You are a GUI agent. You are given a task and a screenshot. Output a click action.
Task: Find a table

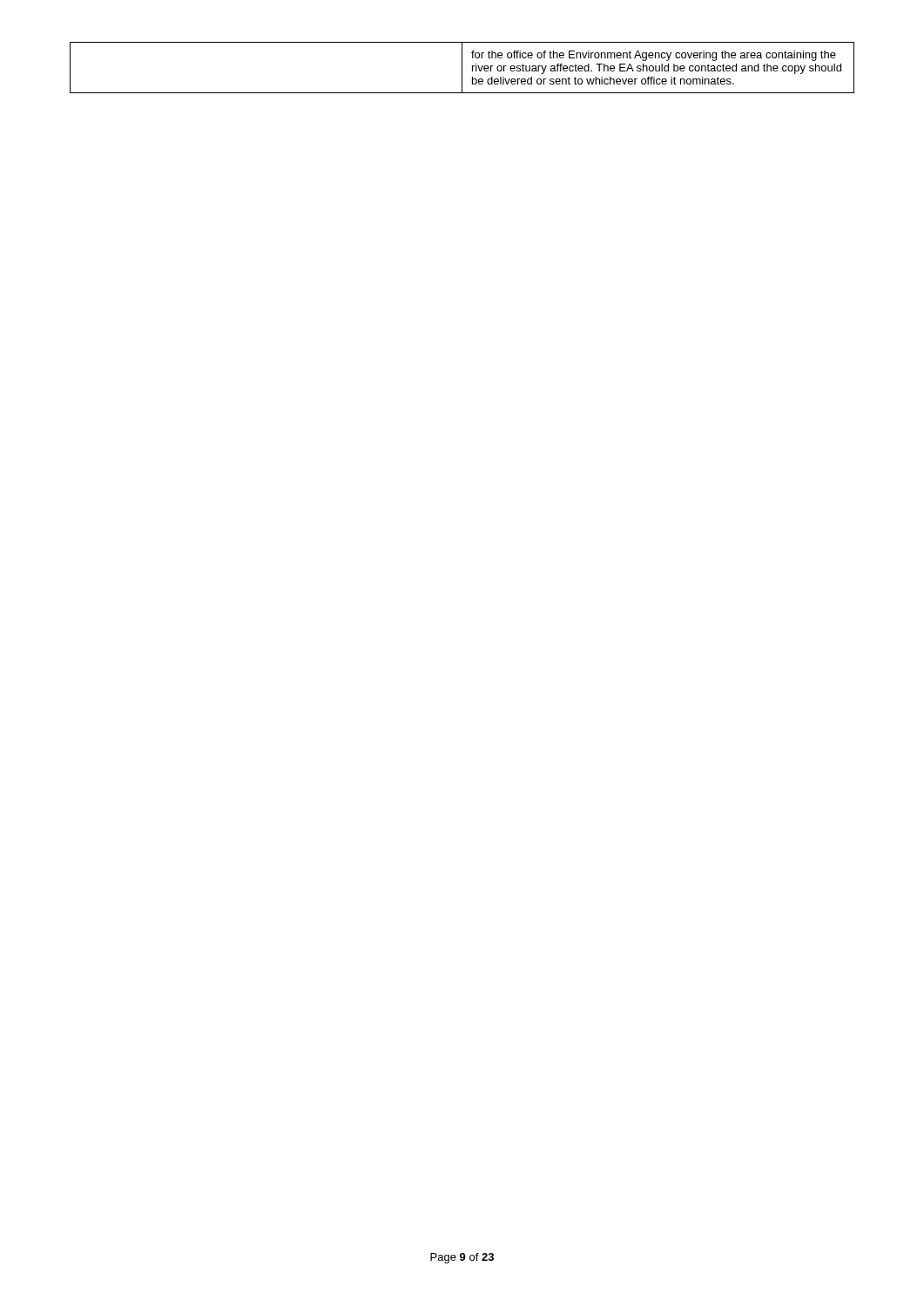pos(462,68)
